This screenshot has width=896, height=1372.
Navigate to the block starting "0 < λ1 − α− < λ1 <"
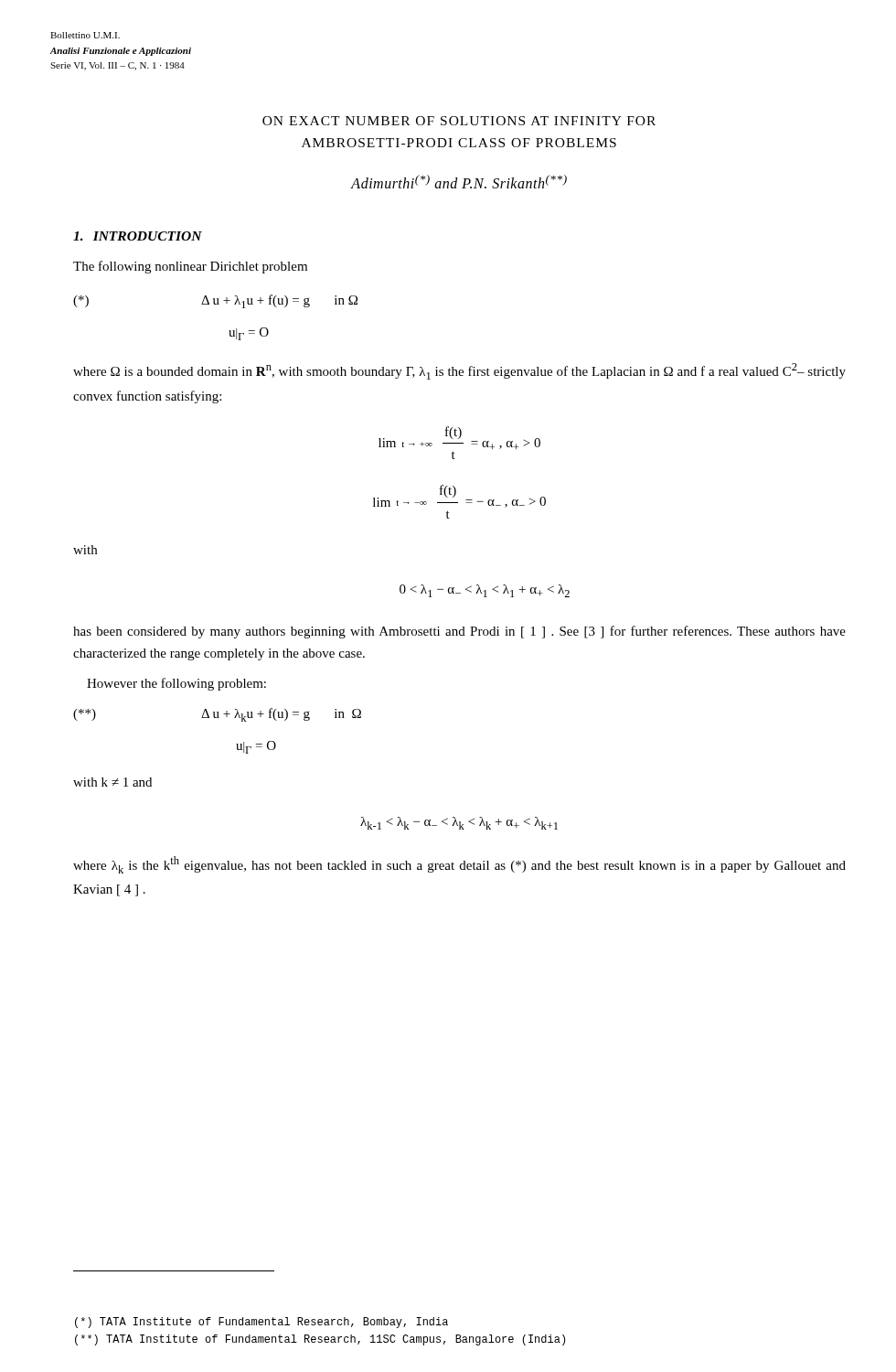(x=478, y=591)
